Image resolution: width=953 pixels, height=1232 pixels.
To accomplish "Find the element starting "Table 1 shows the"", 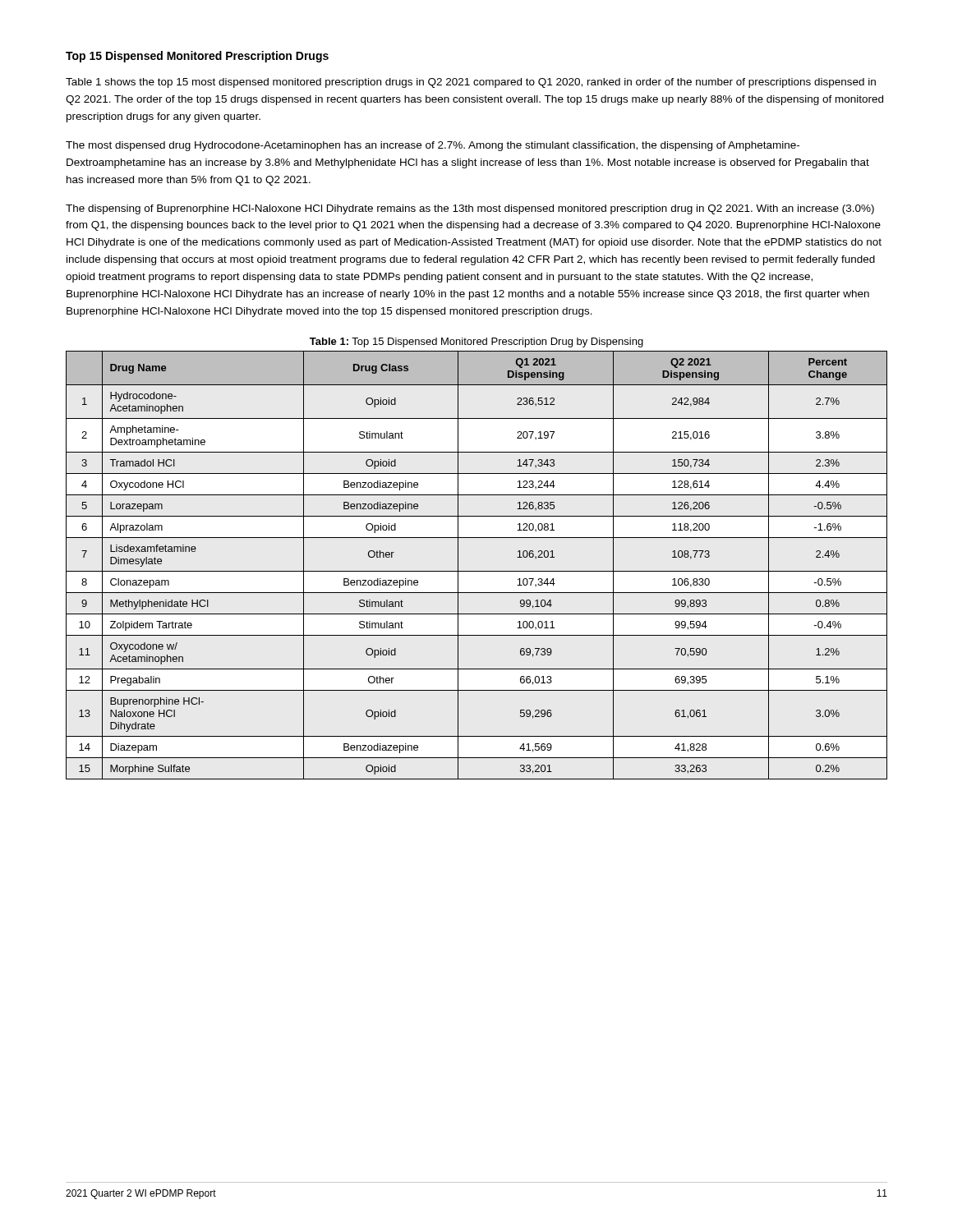I will [475, 99].
